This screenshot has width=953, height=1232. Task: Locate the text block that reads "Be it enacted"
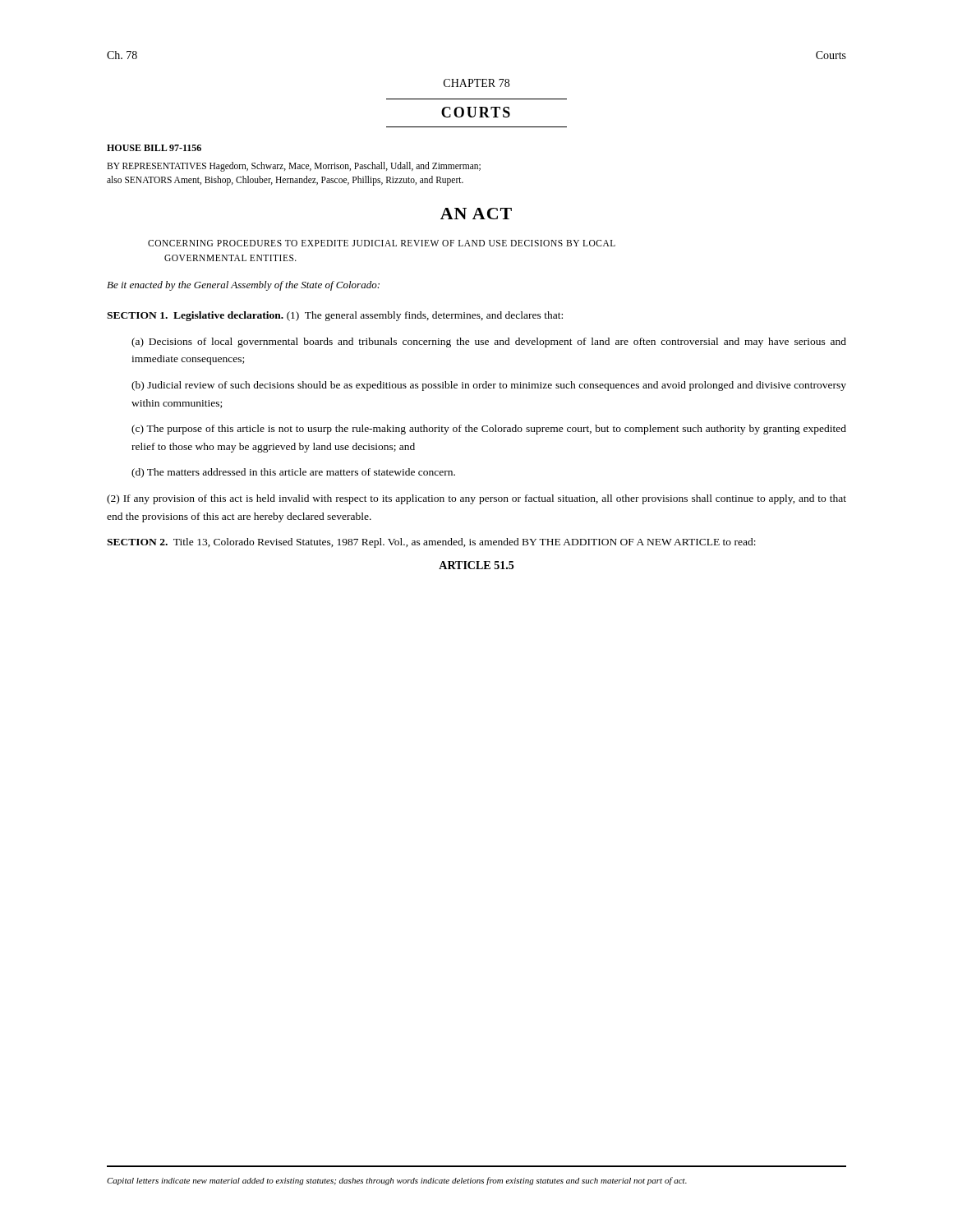click(244, 285)
